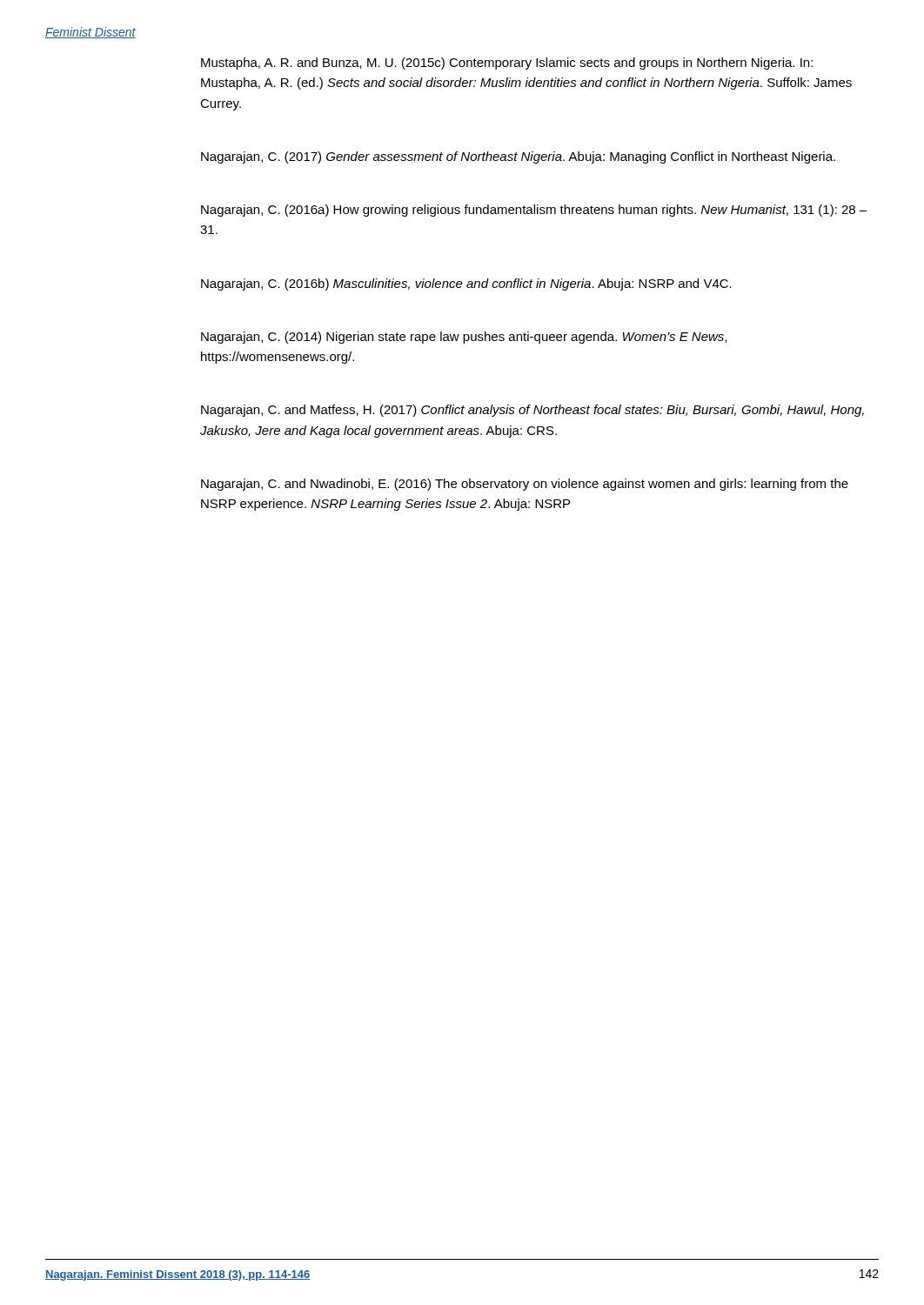Click on the text block starting "Nagarajan, C. (2016a) How"

(x=533, y=219)
